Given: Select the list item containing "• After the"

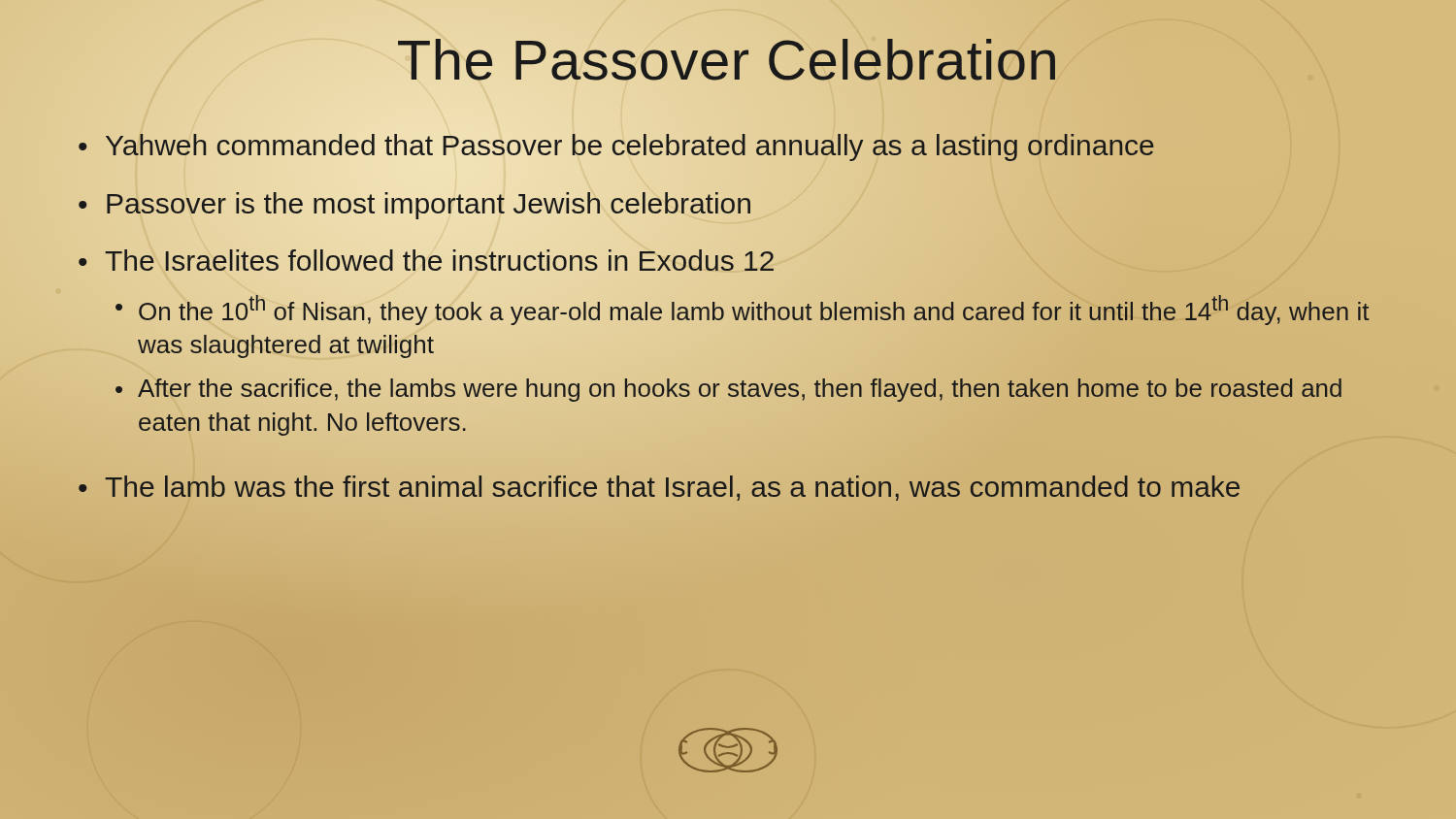Looking at the screenshot, I should pos(746,406).
